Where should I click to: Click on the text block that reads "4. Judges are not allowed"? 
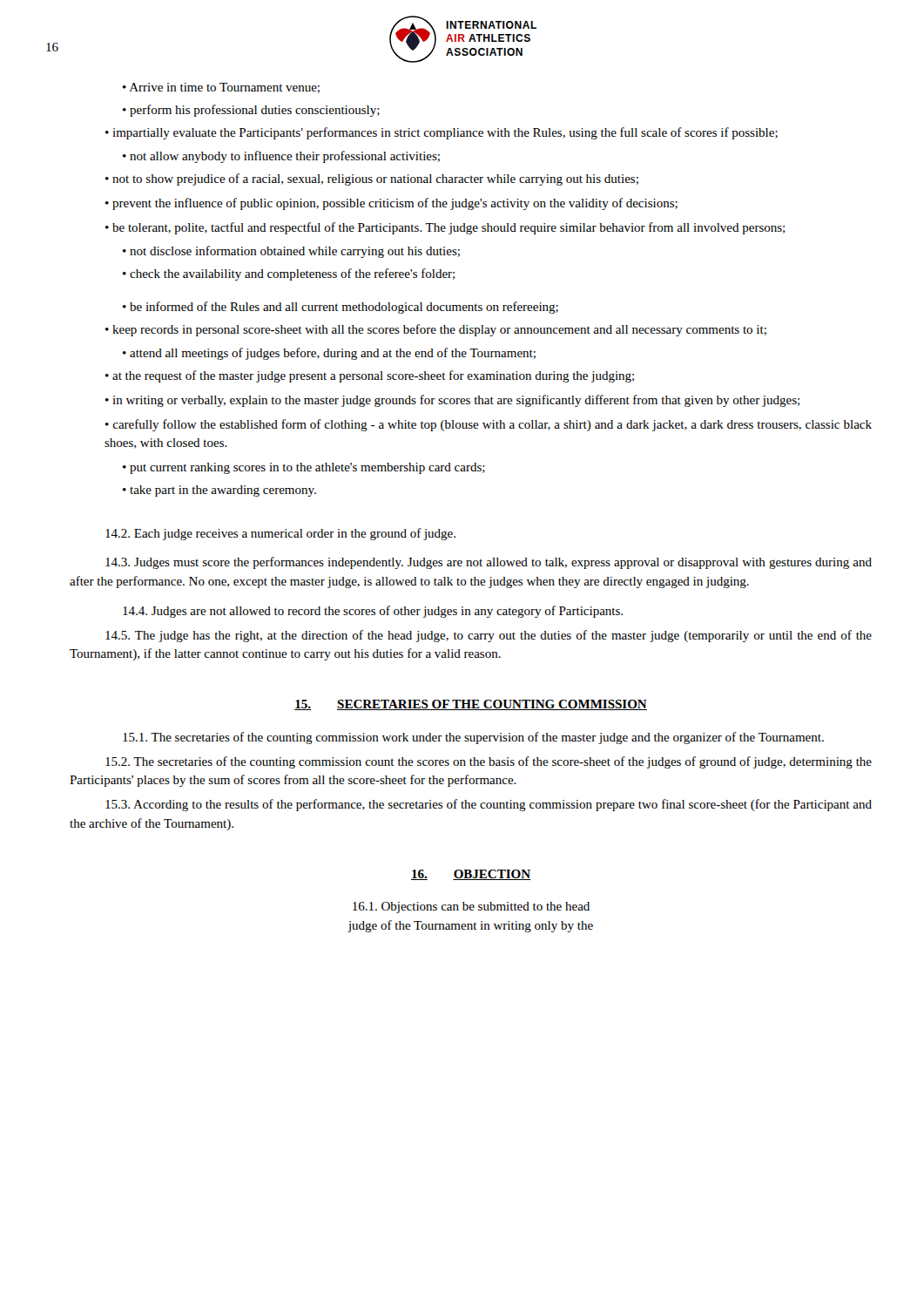373,611
